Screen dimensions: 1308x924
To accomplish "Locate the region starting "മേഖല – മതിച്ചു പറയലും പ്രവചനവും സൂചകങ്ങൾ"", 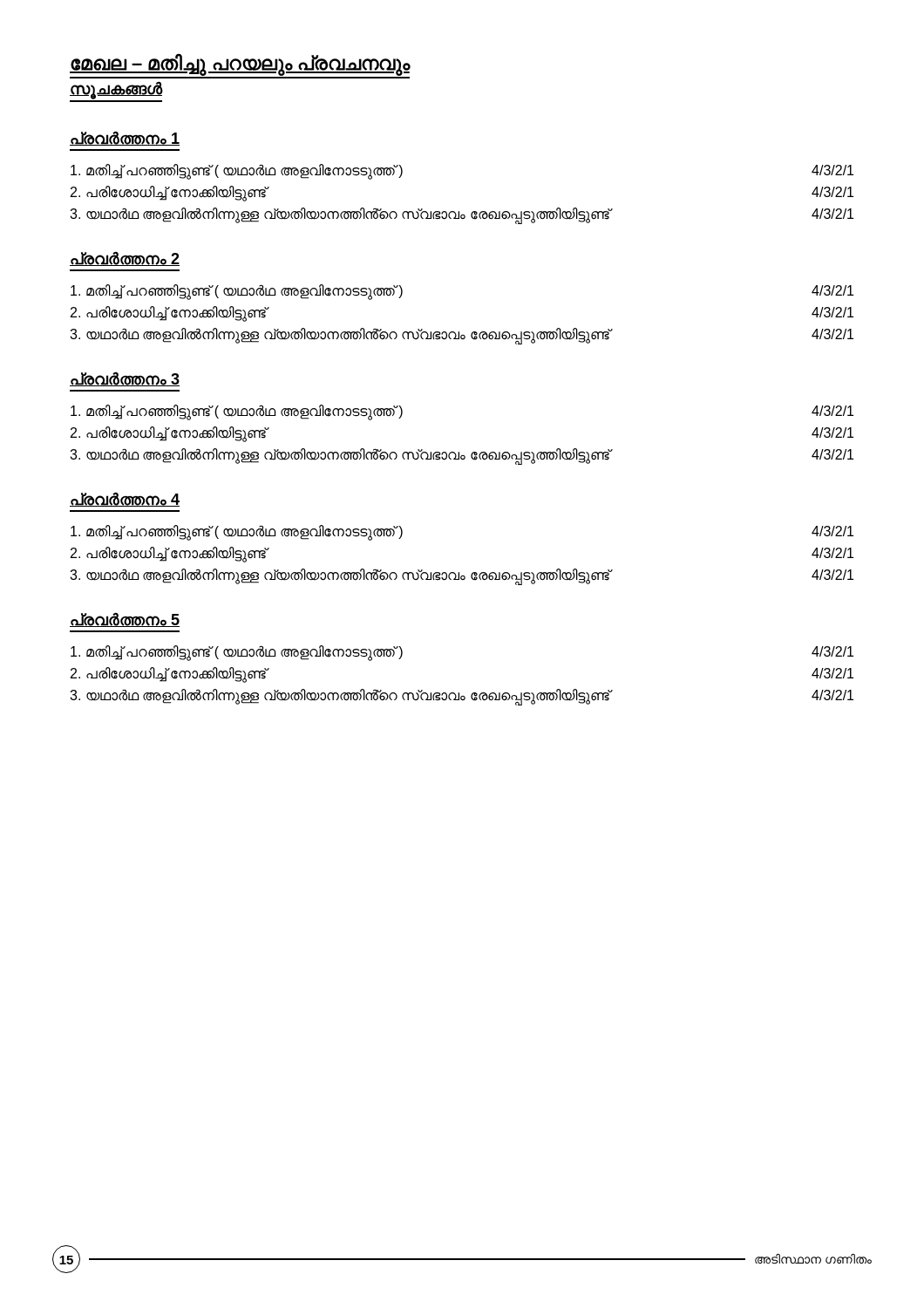I will click(240, 77).
